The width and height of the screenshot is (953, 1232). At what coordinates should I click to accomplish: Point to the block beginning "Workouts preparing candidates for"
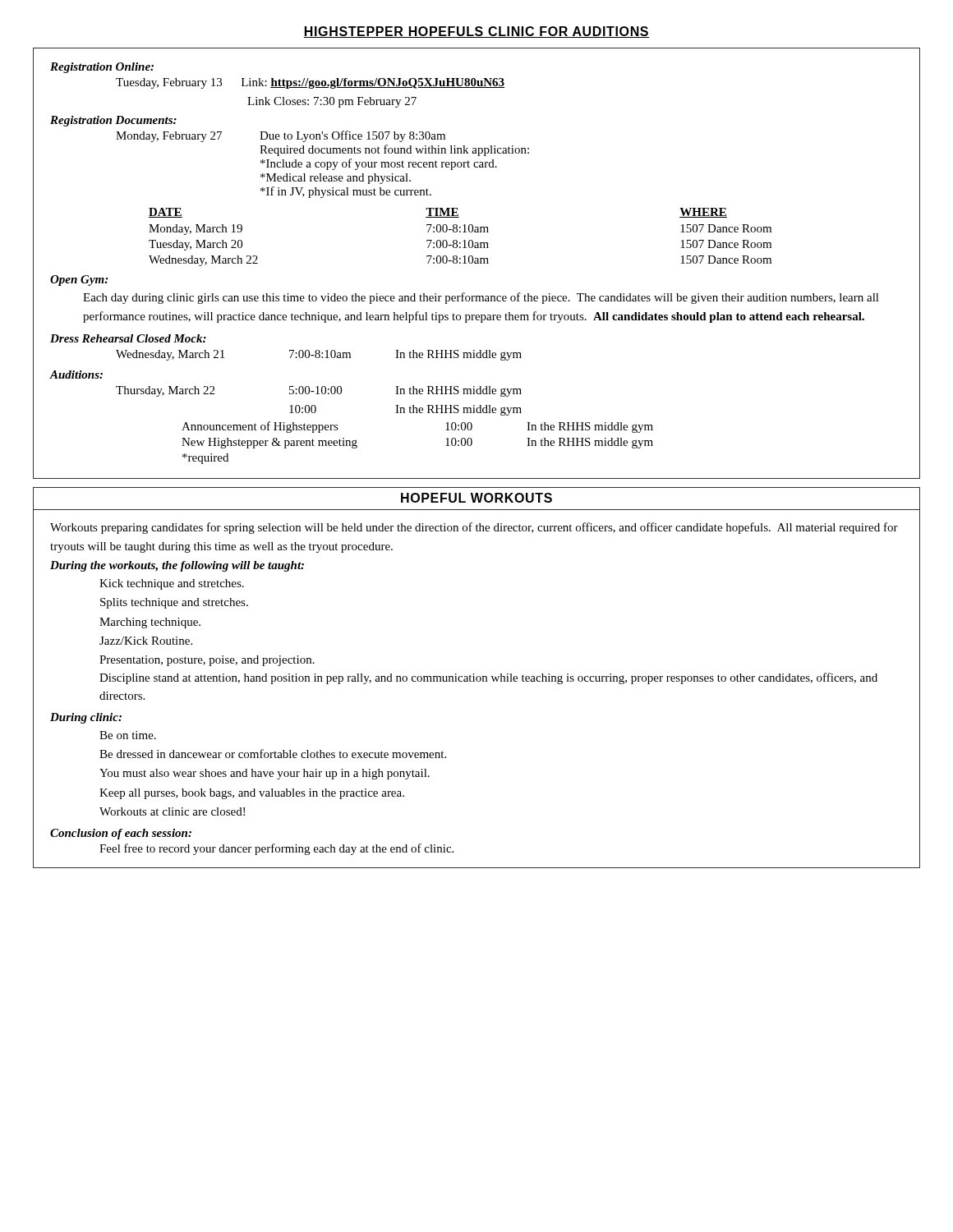tap(474, 537)
